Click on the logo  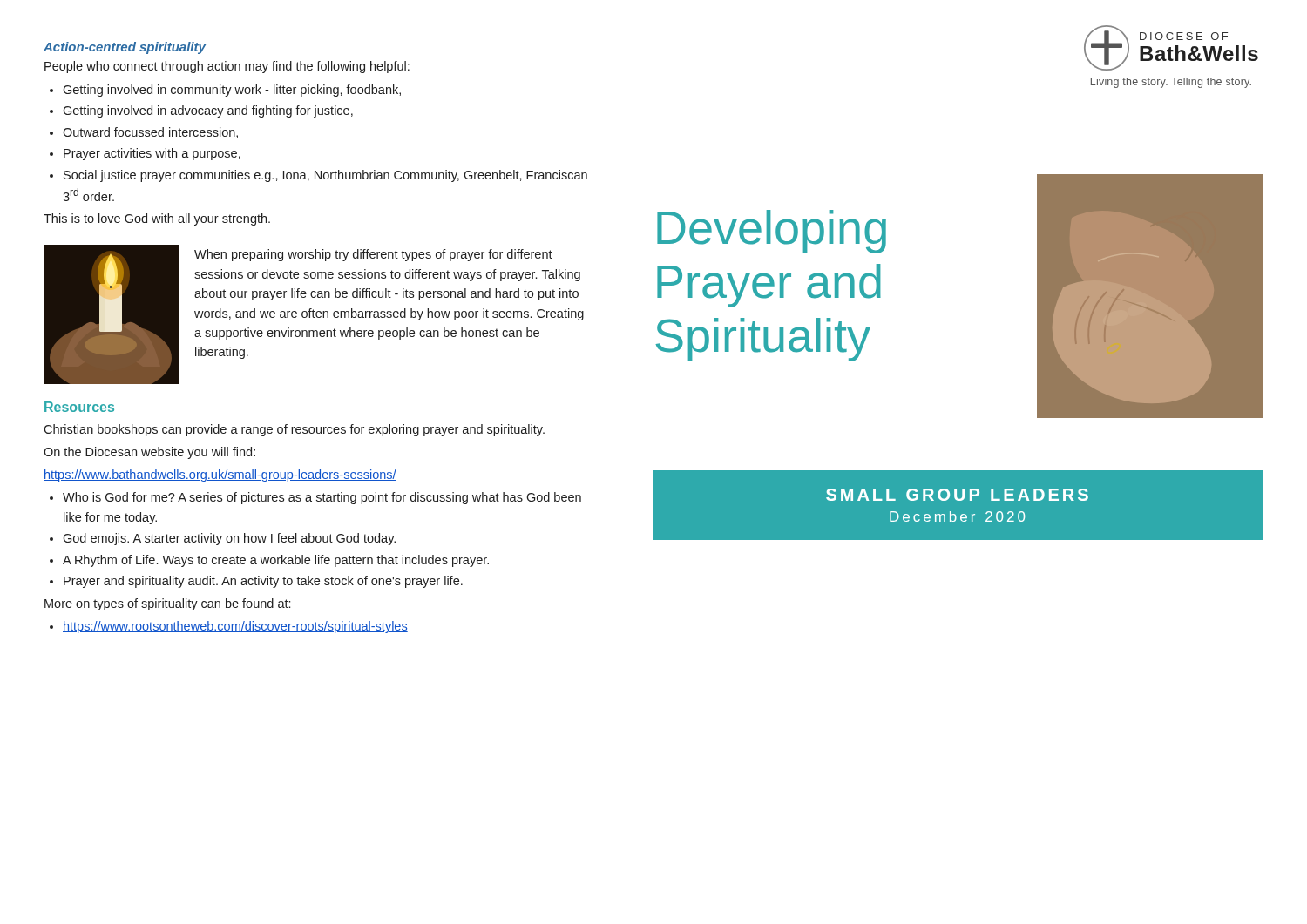pos(1171,56)
